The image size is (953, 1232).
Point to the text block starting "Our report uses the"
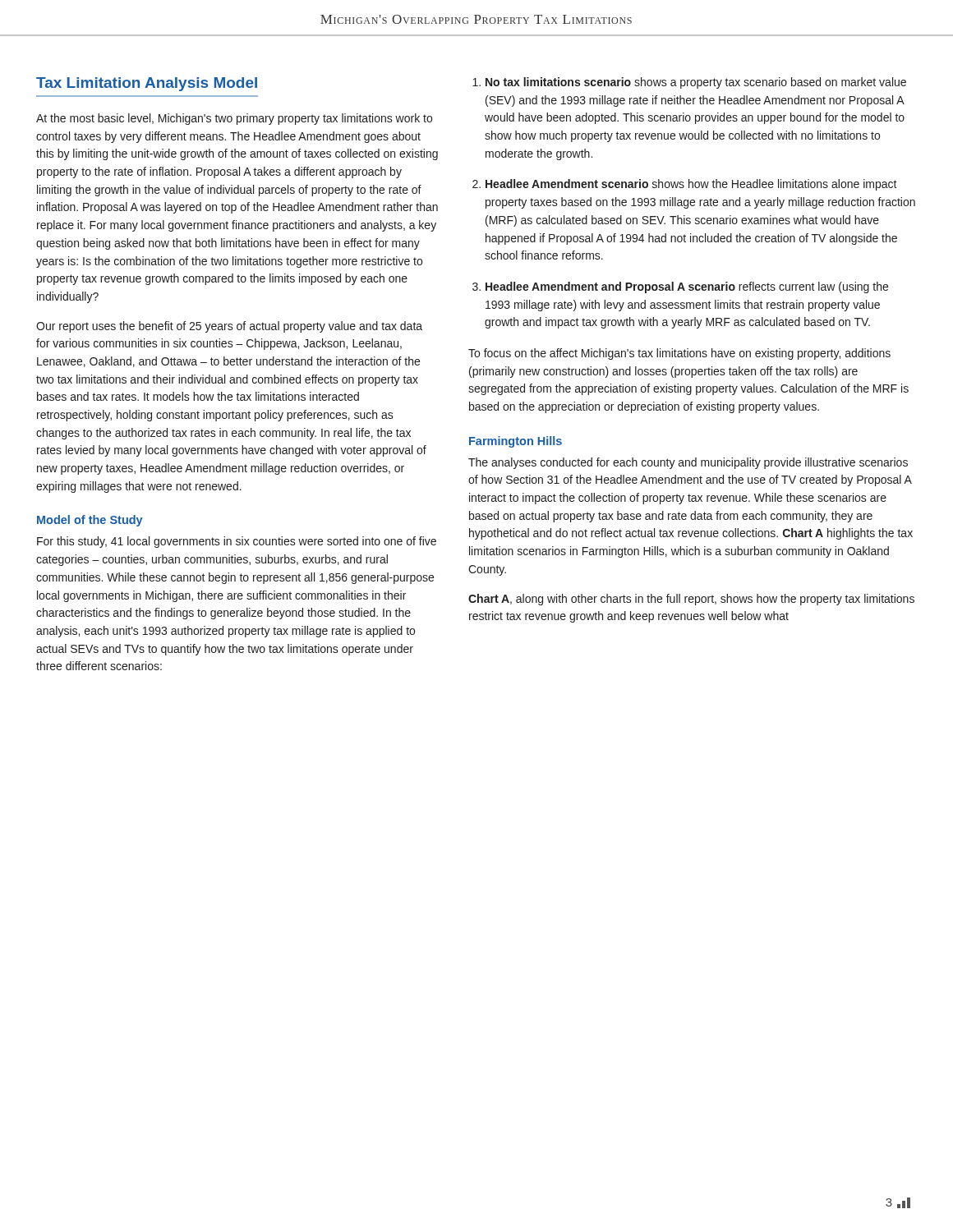[231, 406]
